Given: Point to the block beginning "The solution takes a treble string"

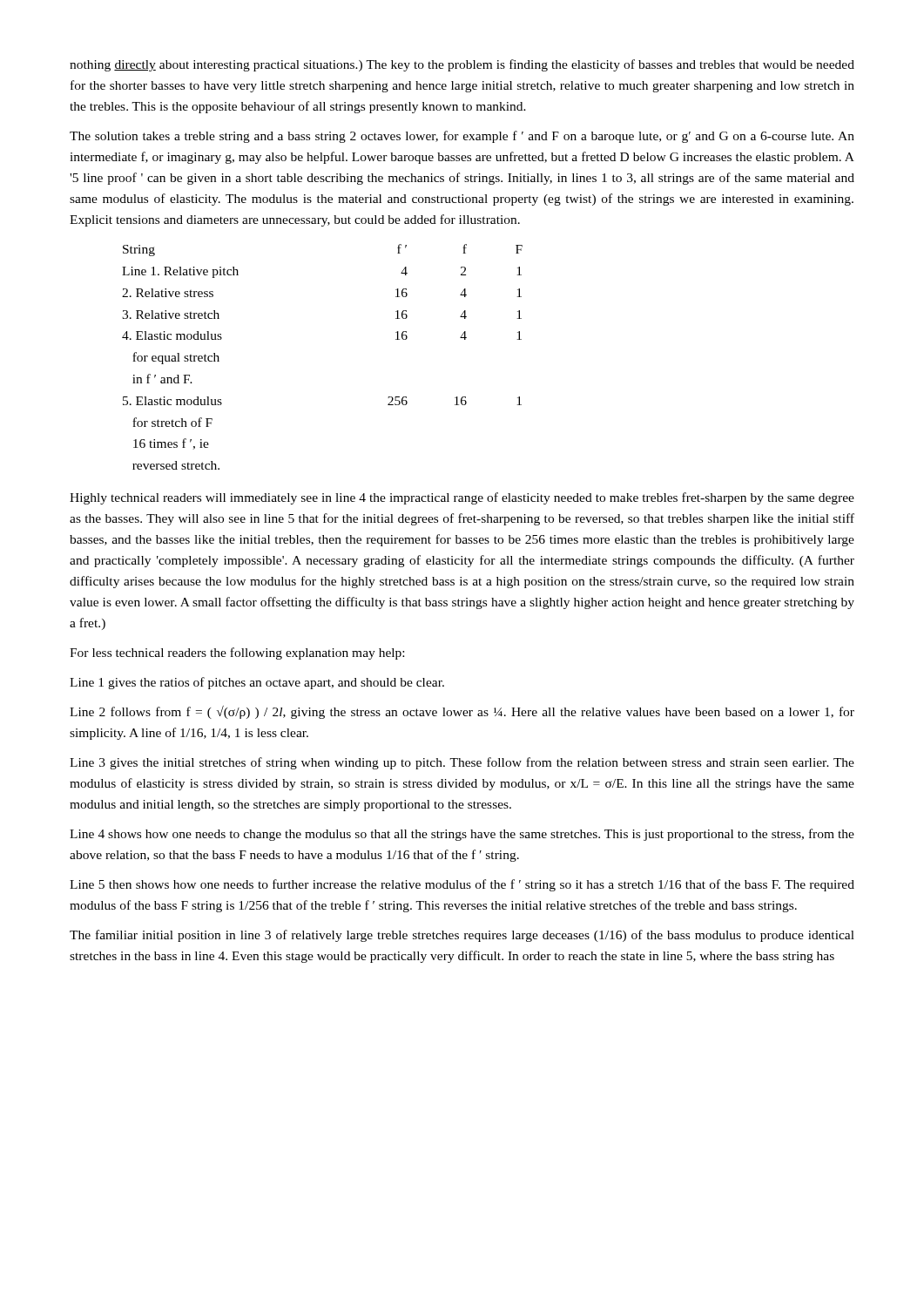Looking at the screenshot, I should point(462,178).
